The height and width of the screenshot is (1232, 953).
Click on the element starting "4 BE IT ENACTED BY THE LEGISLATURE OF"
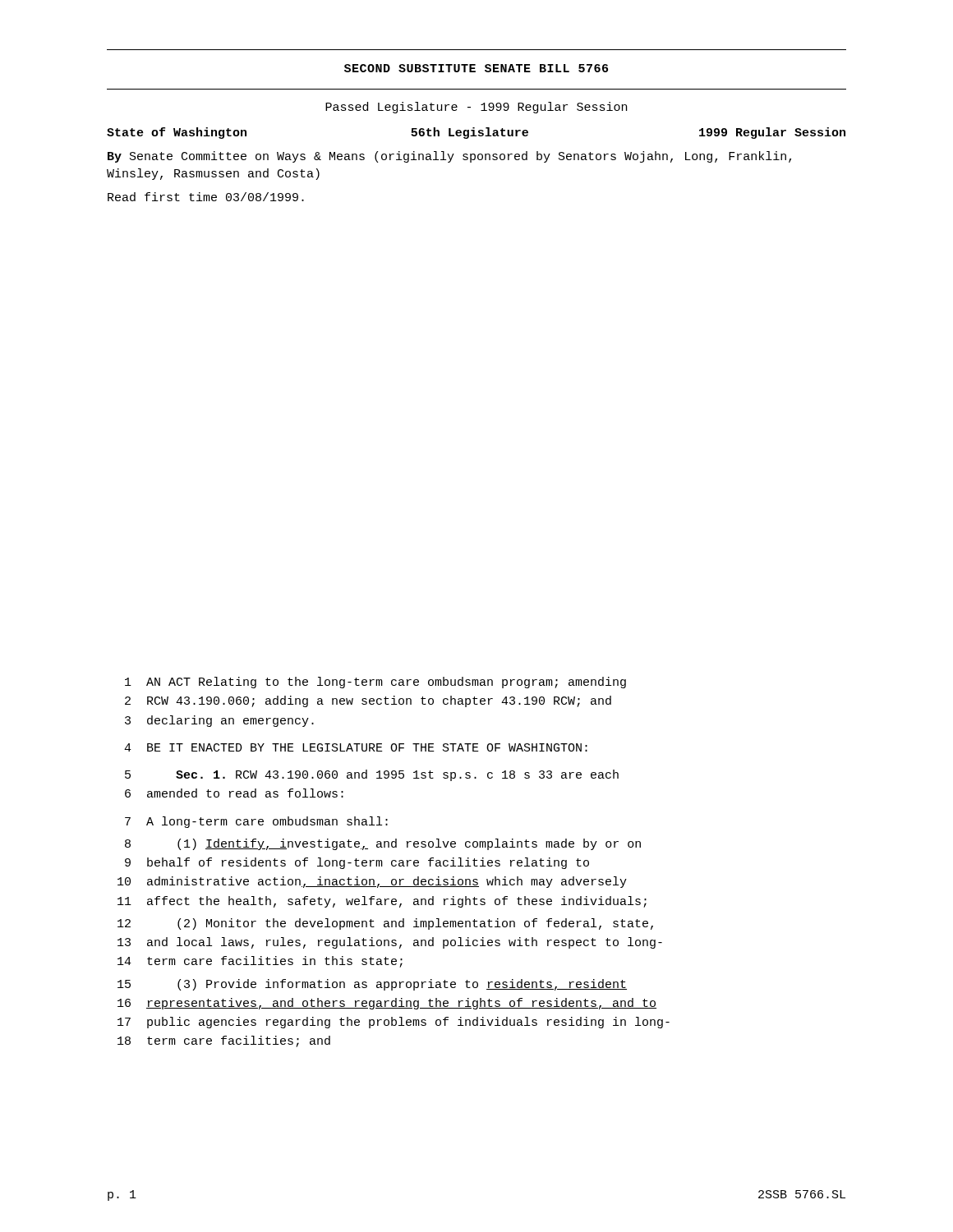tap(476, 749)
